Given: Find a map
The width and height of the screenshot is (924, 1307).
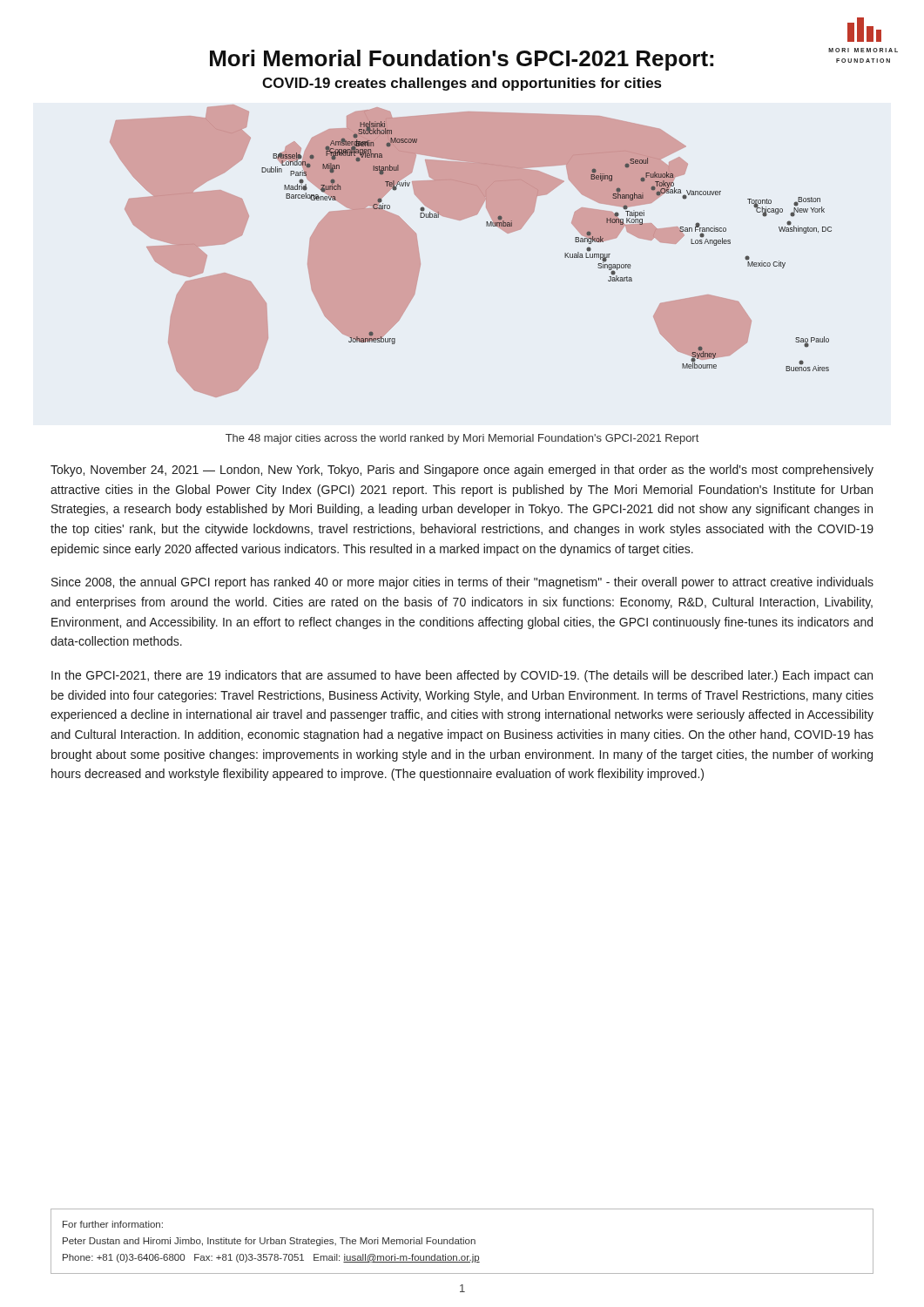Looking at the screenshot, I should click(462, 264).
